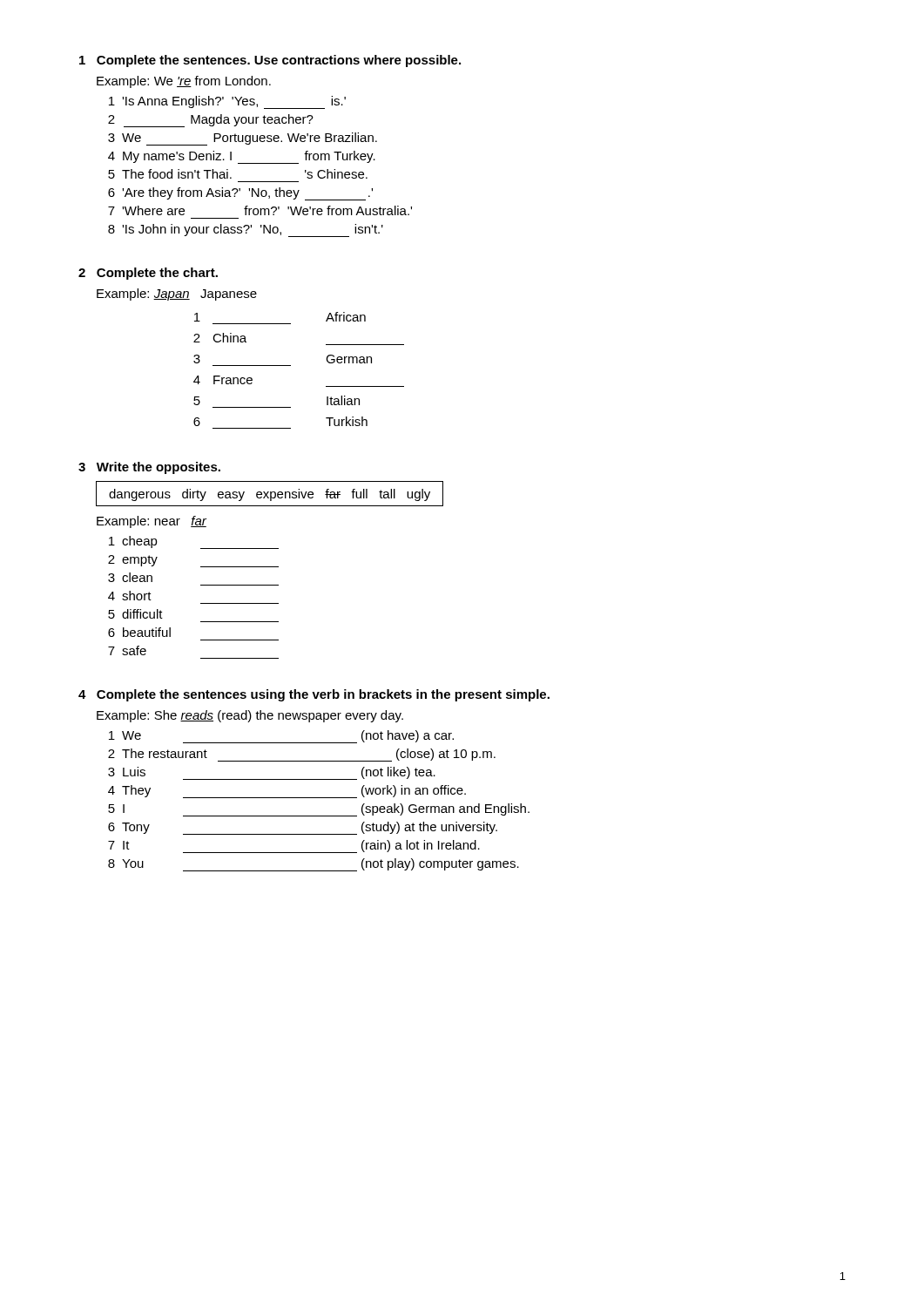Point to "2 Magda your teacher?"
924x1307 pixels.
[x=205, y=119]
